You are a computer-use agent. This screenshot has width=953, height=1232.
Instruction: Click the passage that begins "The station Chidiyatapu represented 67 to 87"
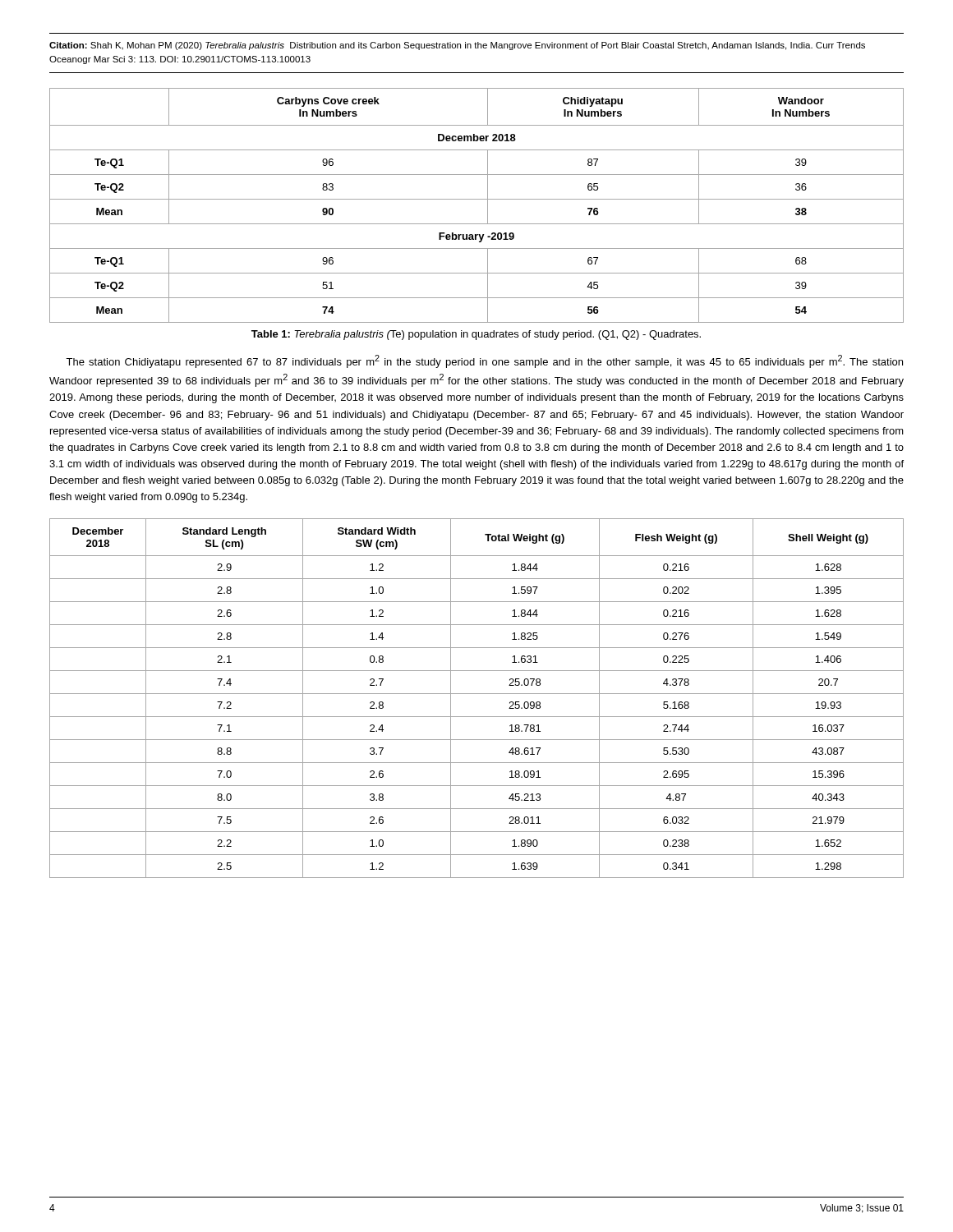pyautogui.click(x=476, y=428)
